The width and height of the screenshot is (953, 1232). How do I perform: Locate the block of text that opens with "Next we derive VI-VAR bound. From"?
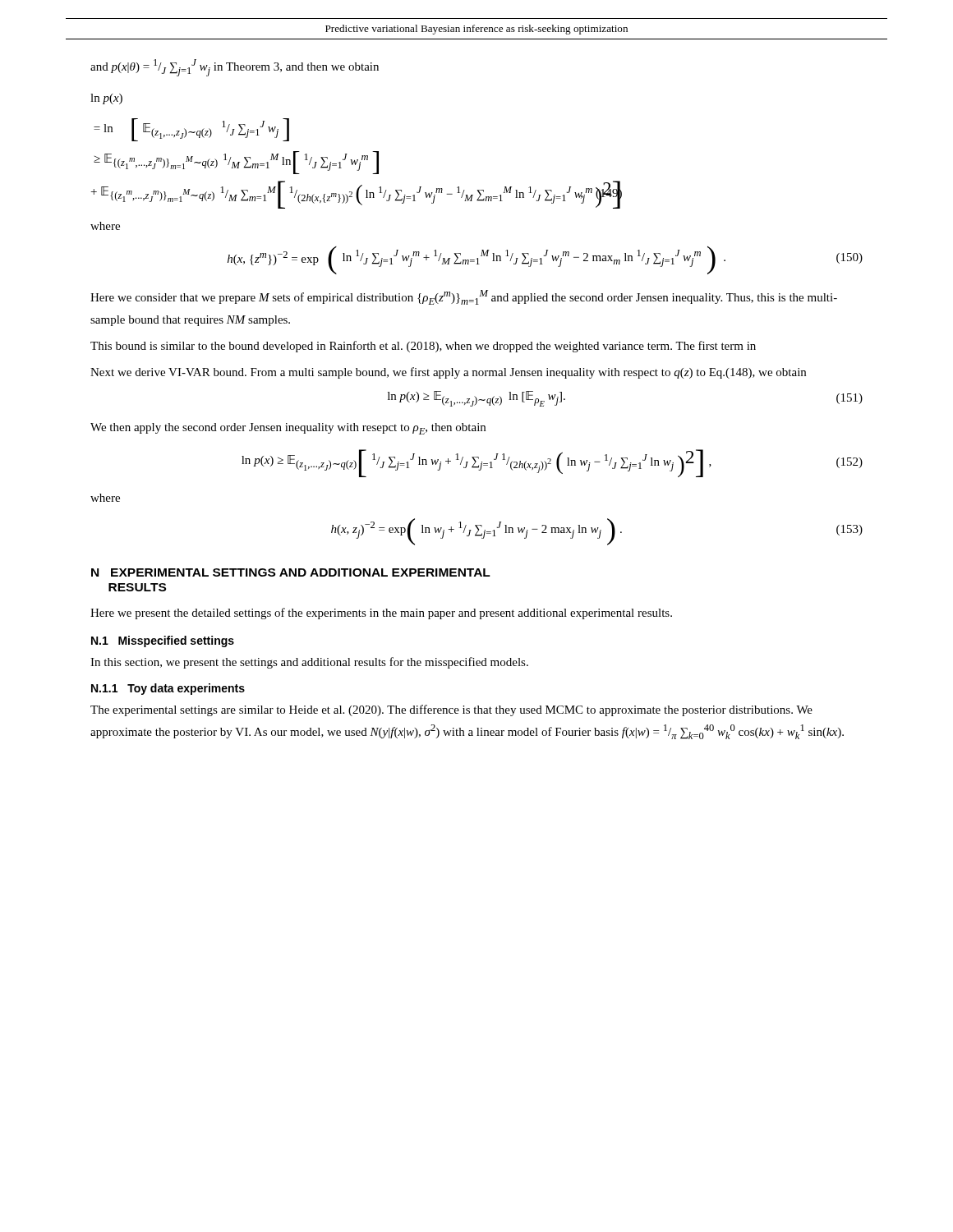coord(448,372)
